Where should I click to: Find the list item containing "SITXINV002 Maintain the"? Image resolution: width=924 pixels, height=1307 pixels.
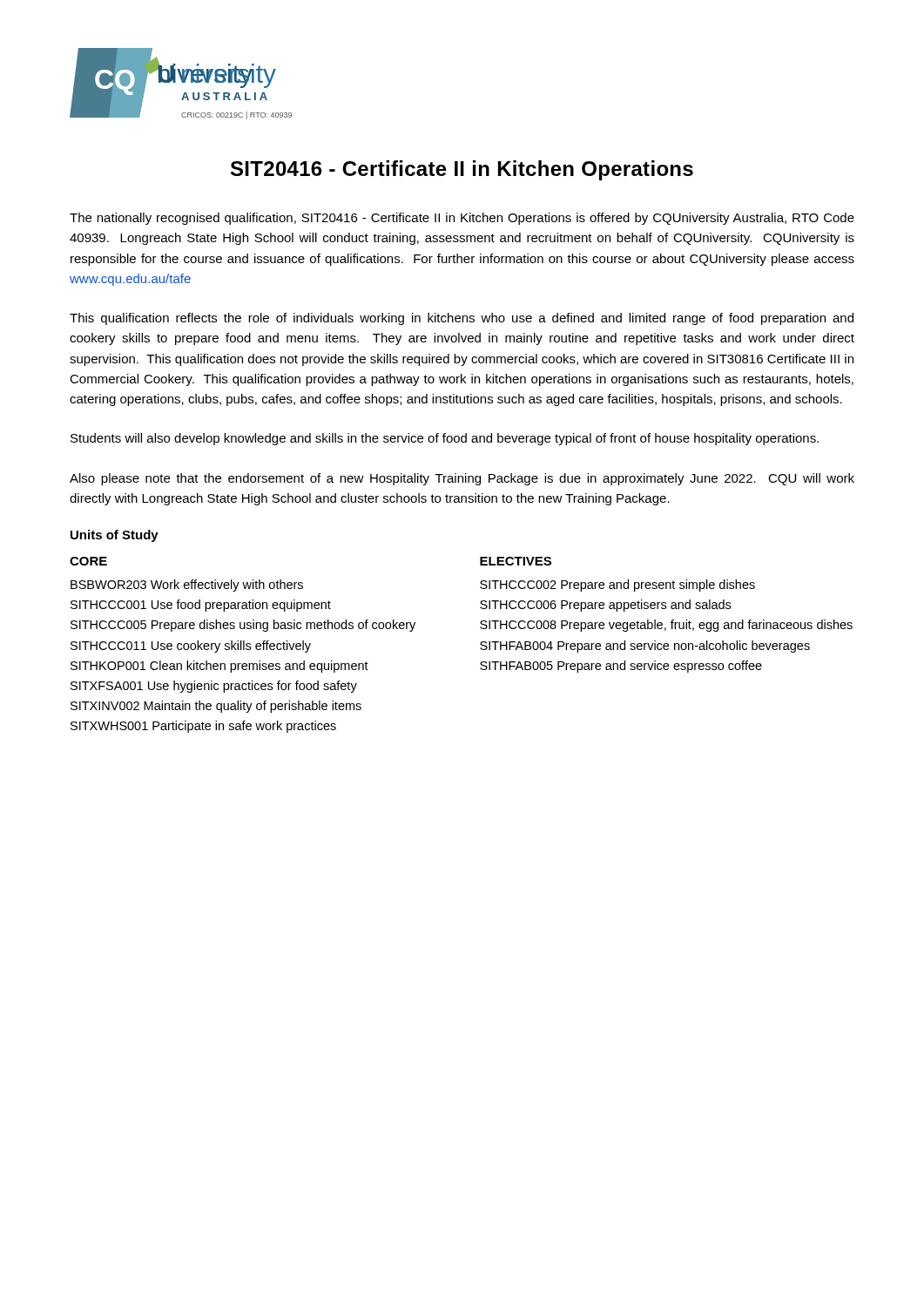pyautogui.click(x=216, y=706)
